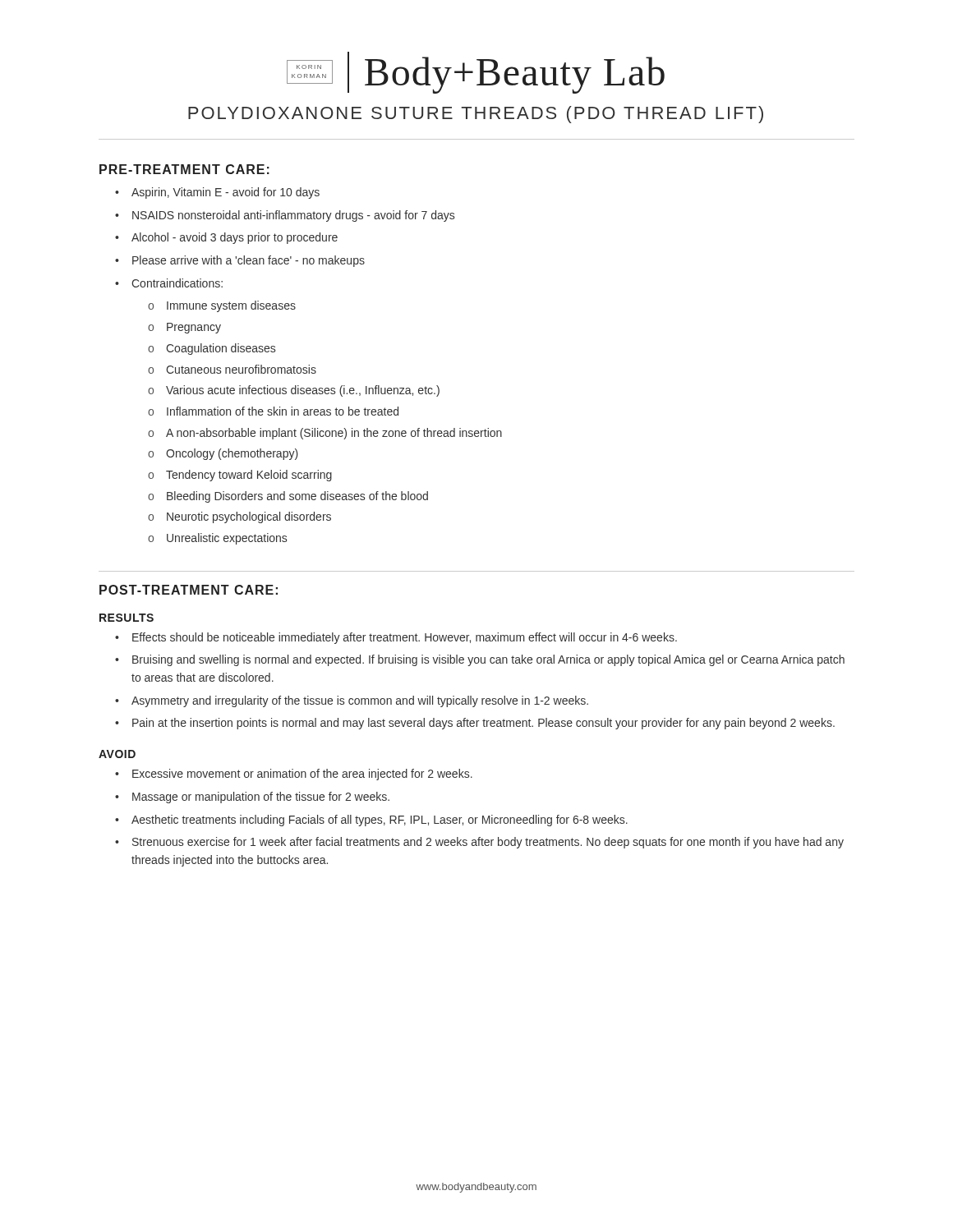Select the block starting "Effects should be"
953x1232 pixels.
point(405,637)
